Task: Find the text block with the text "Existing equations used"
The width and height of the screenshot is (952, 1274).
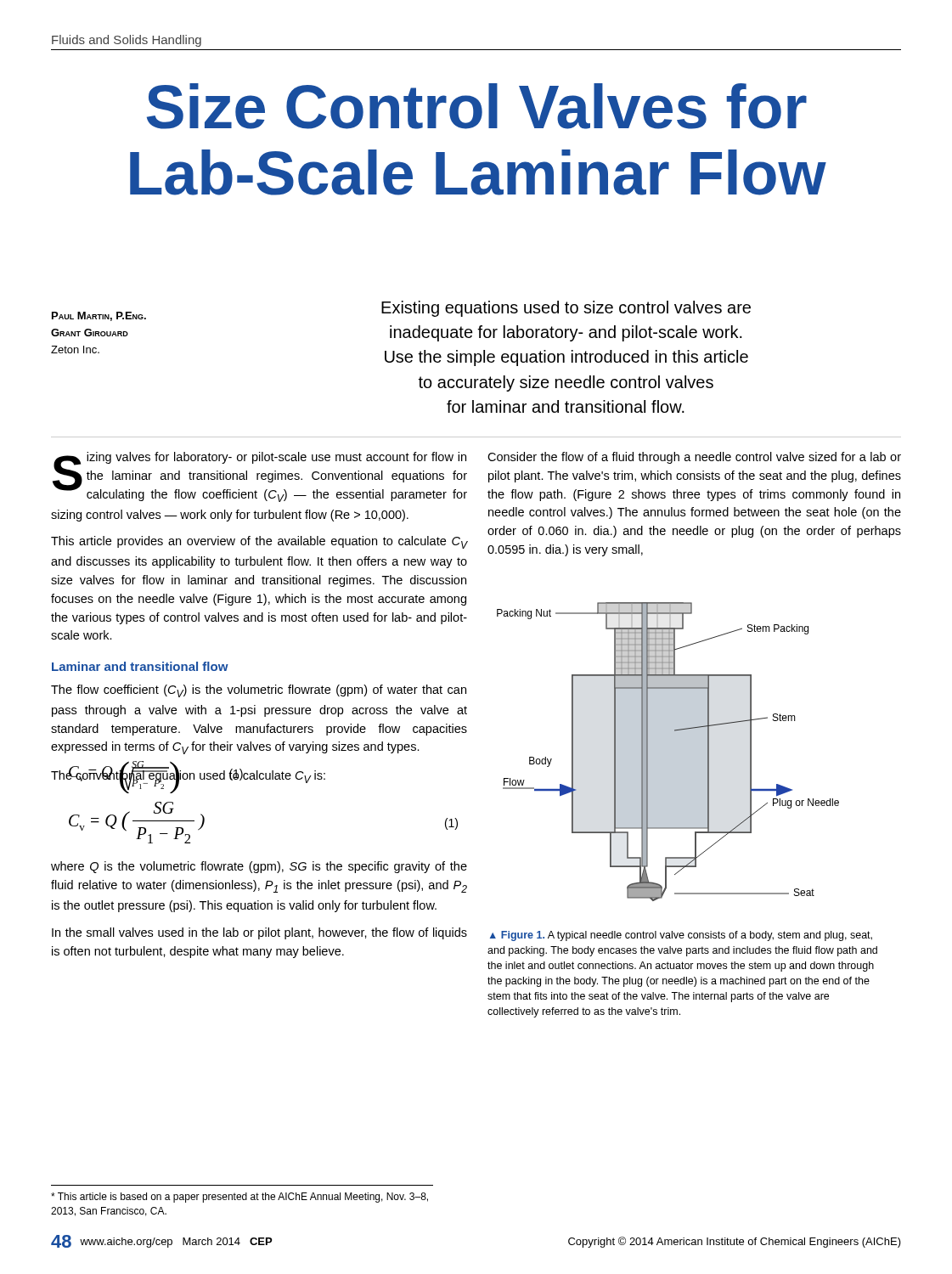Action: click(x=566, y=357)
